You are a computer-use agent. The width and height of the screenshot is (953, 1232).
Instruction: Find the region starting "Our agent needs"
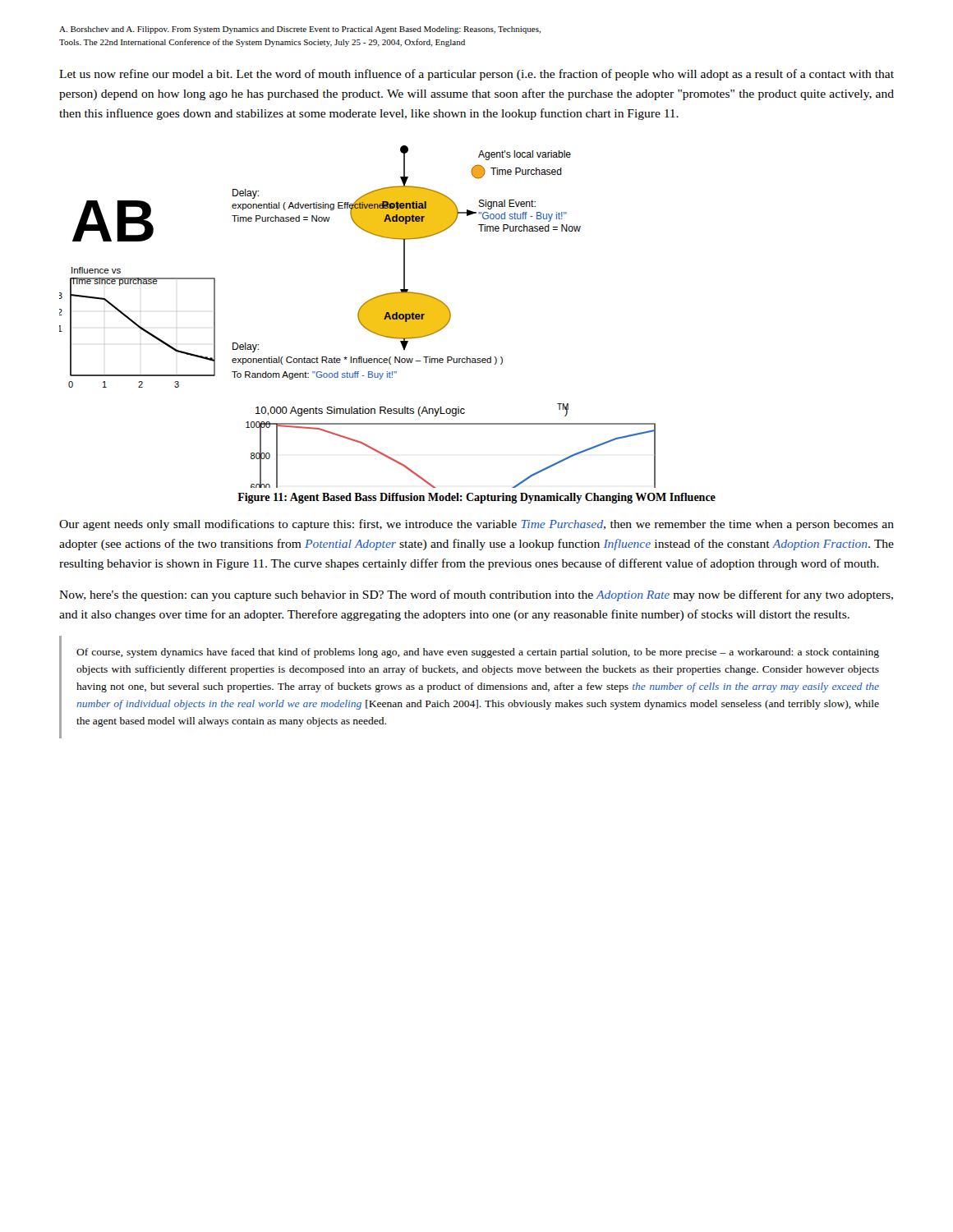(x=476, y=543)
